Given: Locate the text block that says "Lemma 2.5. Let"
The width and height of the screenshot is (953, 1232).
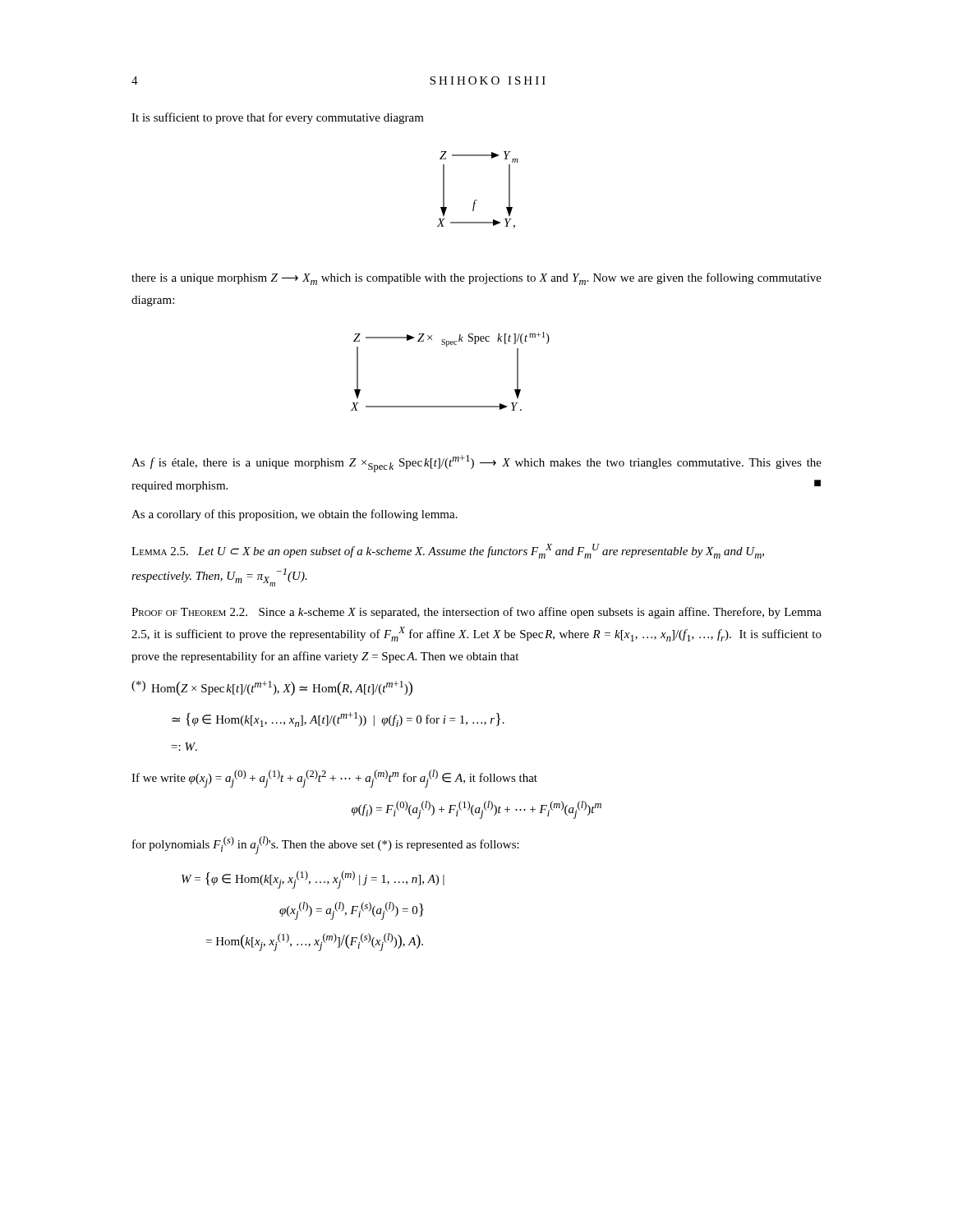Looking at the screenshot, I should pos(448,565).
